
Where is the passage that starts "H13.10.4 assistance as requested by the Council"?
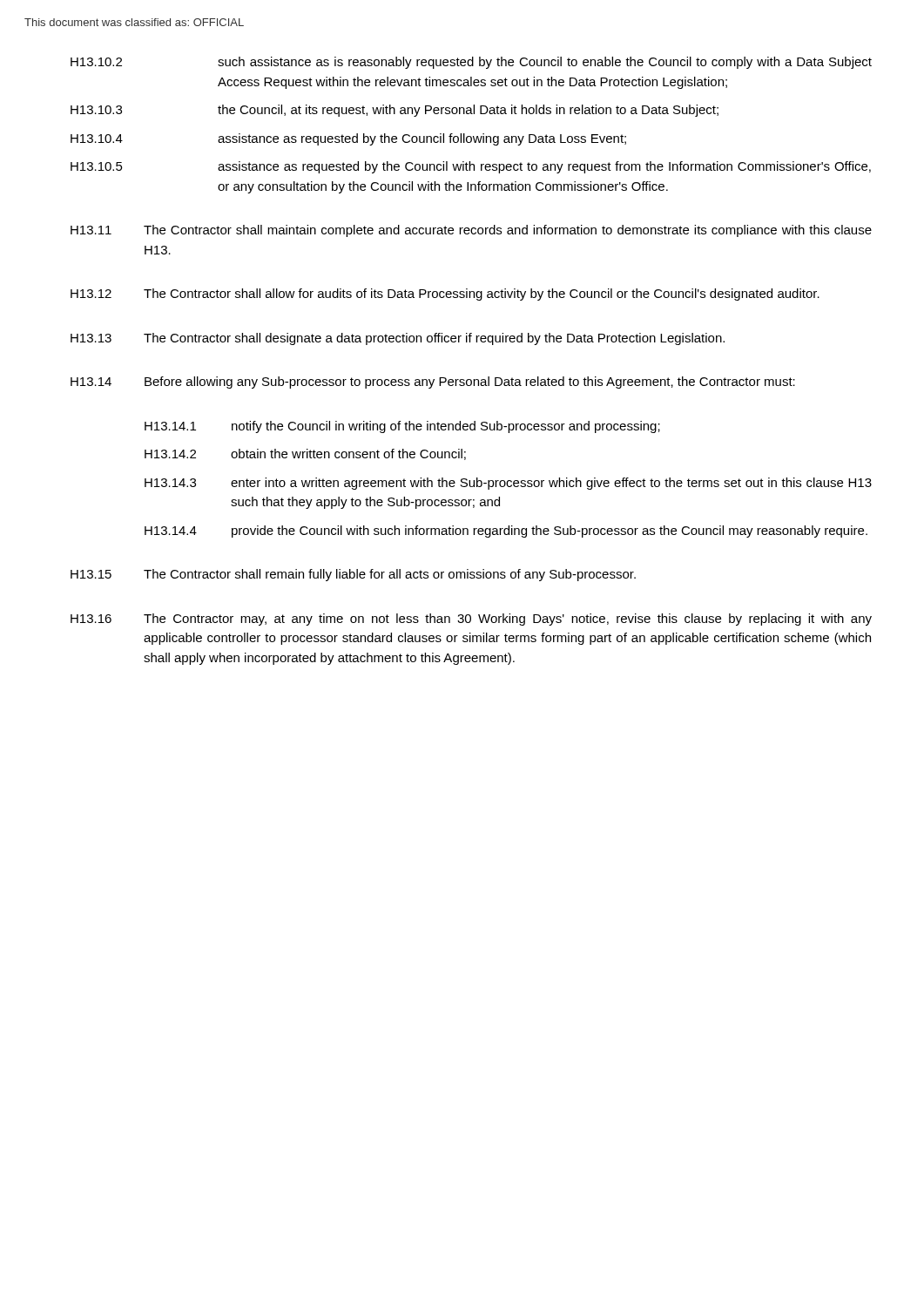(x=471, y=138)
